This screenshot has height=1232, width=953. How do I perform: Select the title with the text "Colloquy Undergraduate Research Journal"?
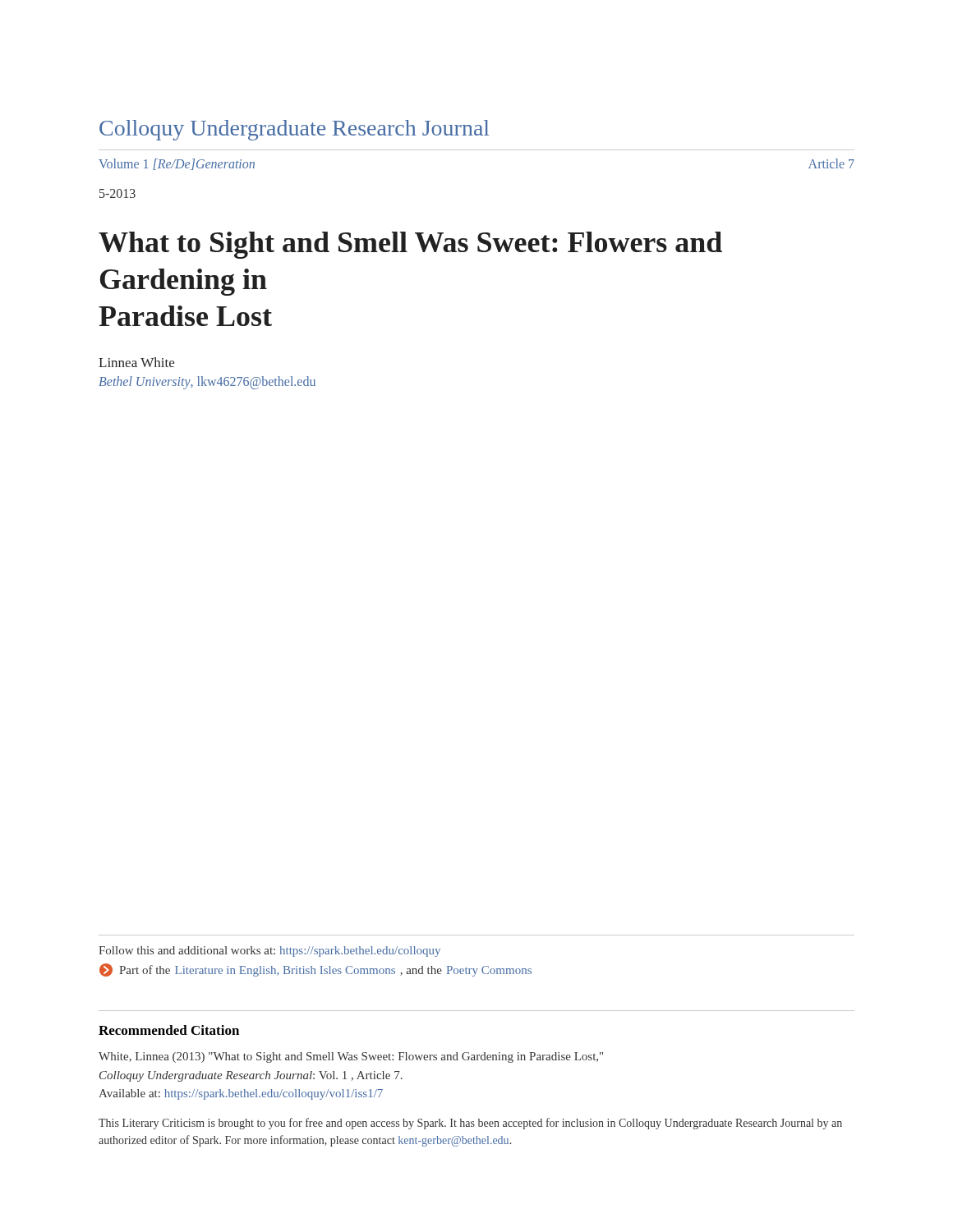pyautogui.click(x=294, y=128)
